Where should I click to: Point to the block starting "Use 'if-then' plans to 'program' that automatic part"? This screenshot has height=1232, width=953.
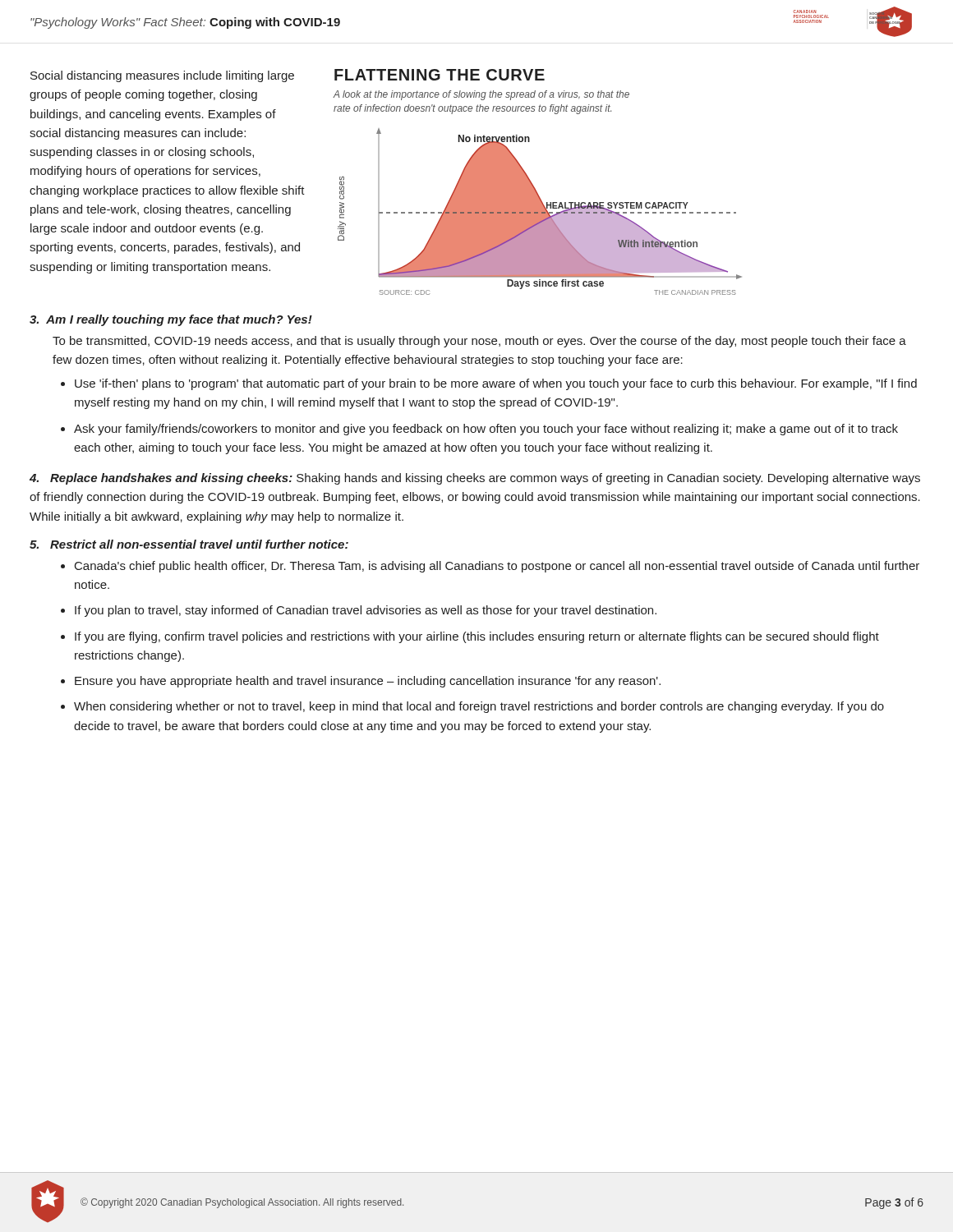(496, 393)
